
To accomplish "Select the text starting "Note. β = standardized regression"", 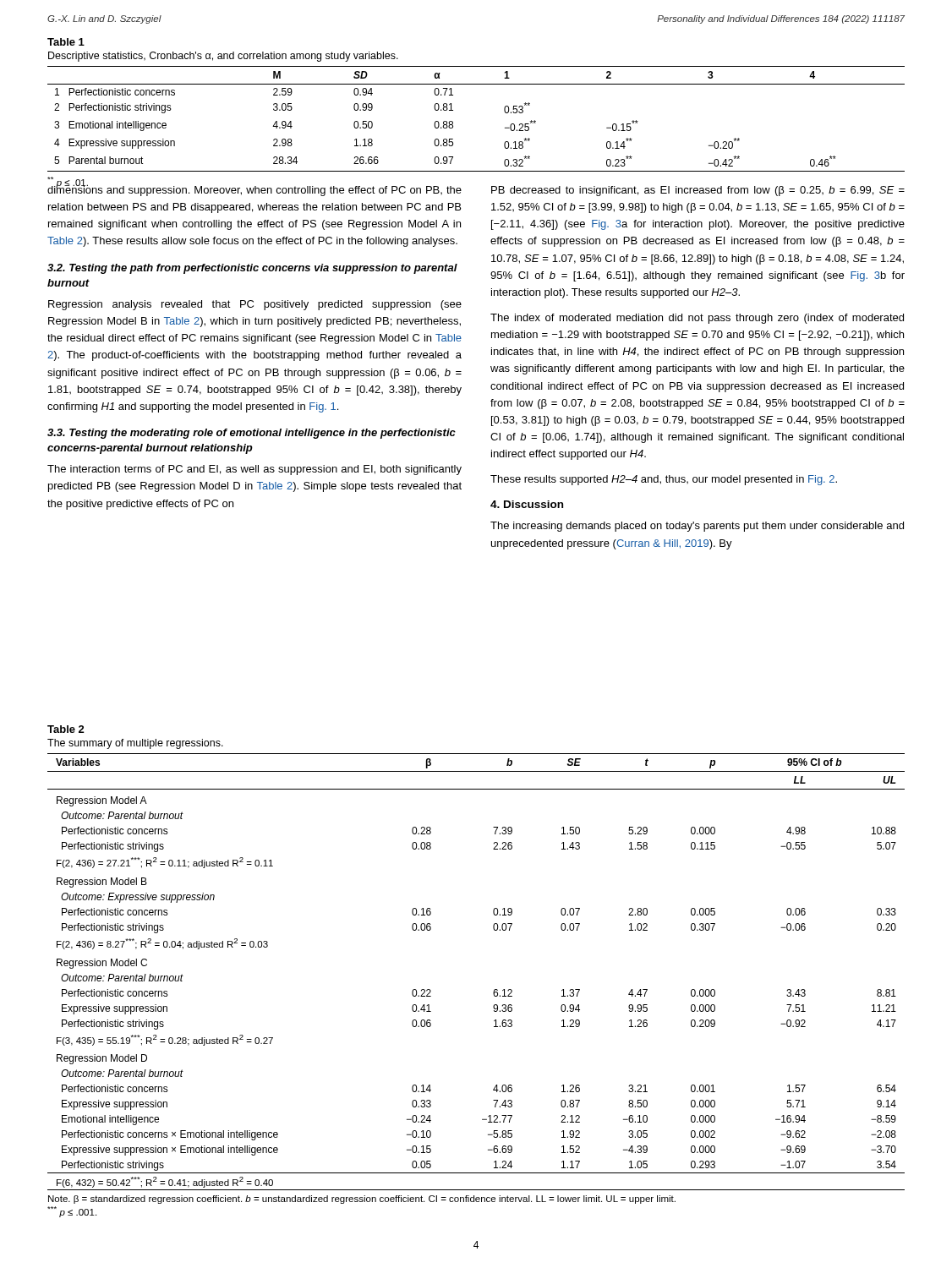I will click(x=362, y=1206).
